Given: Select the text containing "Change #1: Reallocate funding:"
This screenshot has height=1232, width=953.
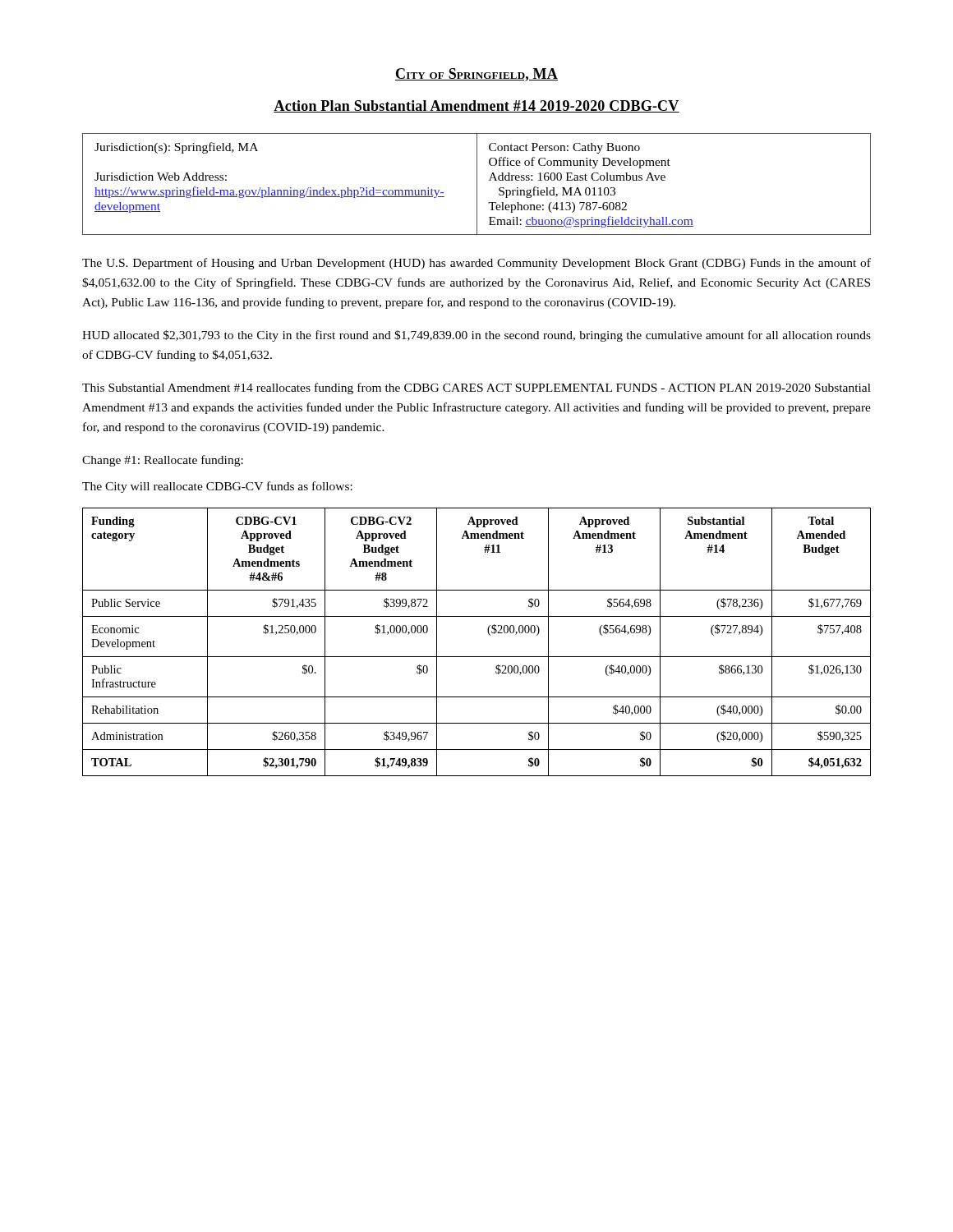Looking at the screenshot, I should pyautogui.click(x=163, y=460).
